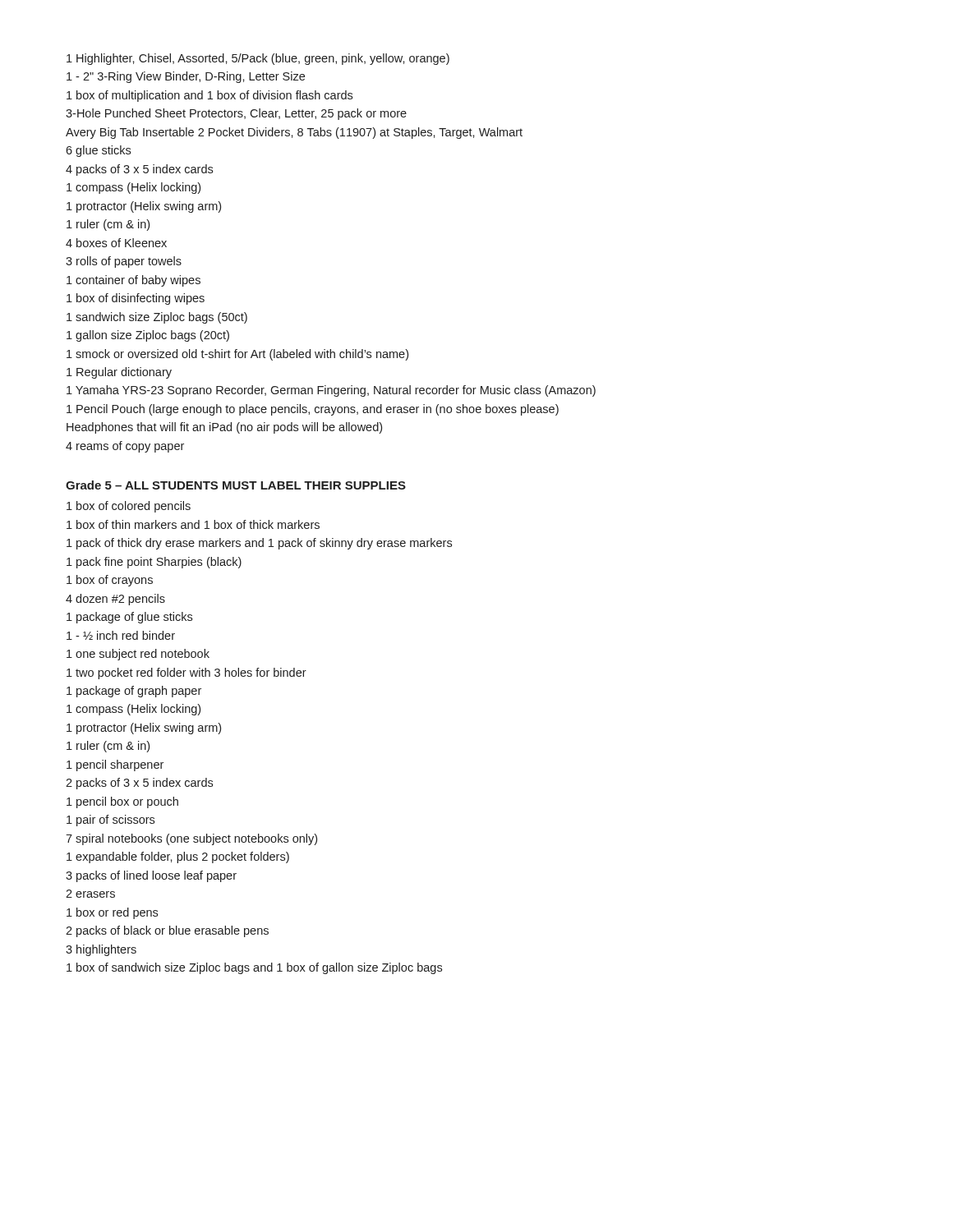The image size is (953, 1232).
Task: Point to "3 highlighters"
Action: [101, 949]
